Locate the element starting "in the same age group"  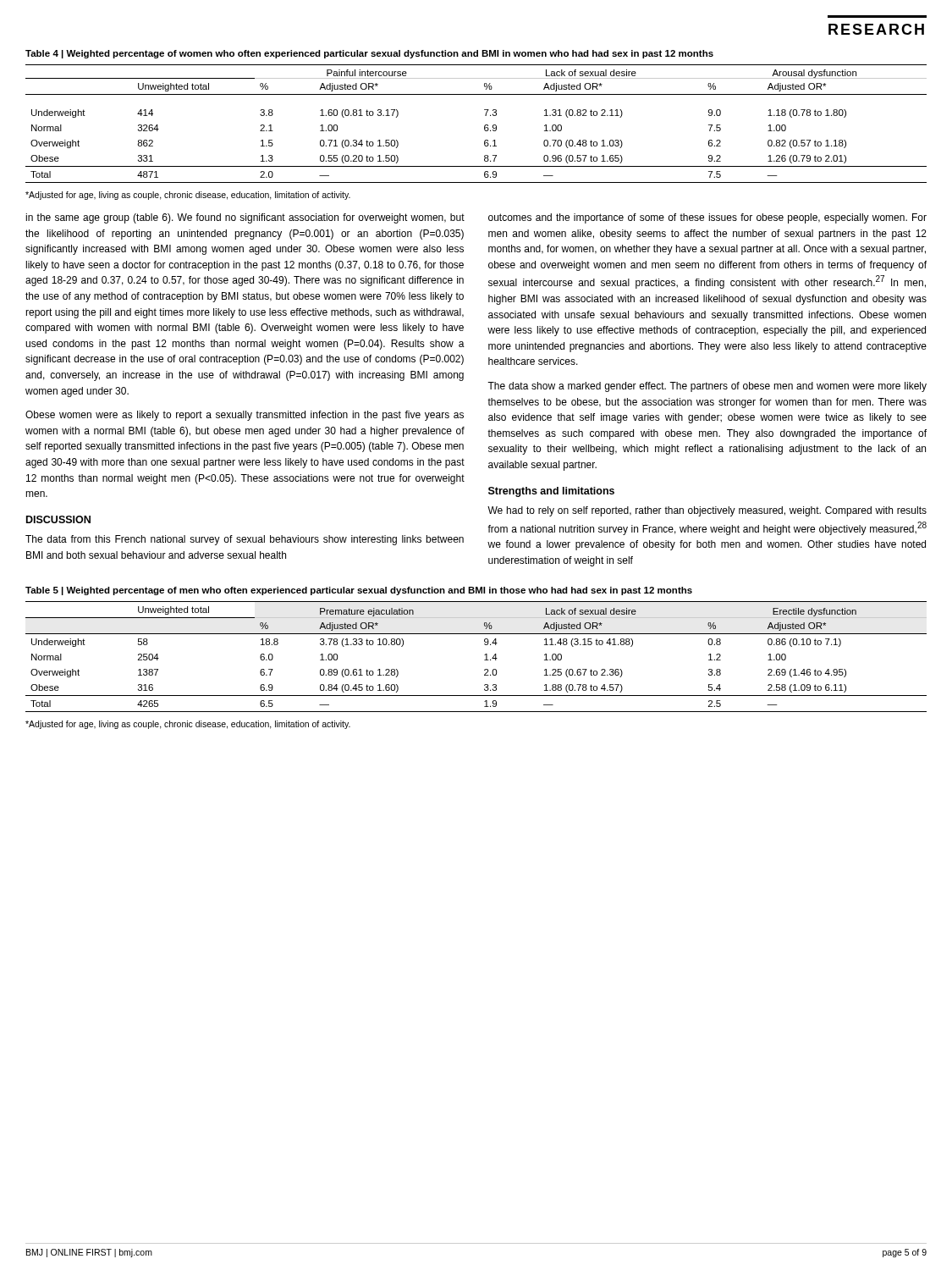[245, 304]
